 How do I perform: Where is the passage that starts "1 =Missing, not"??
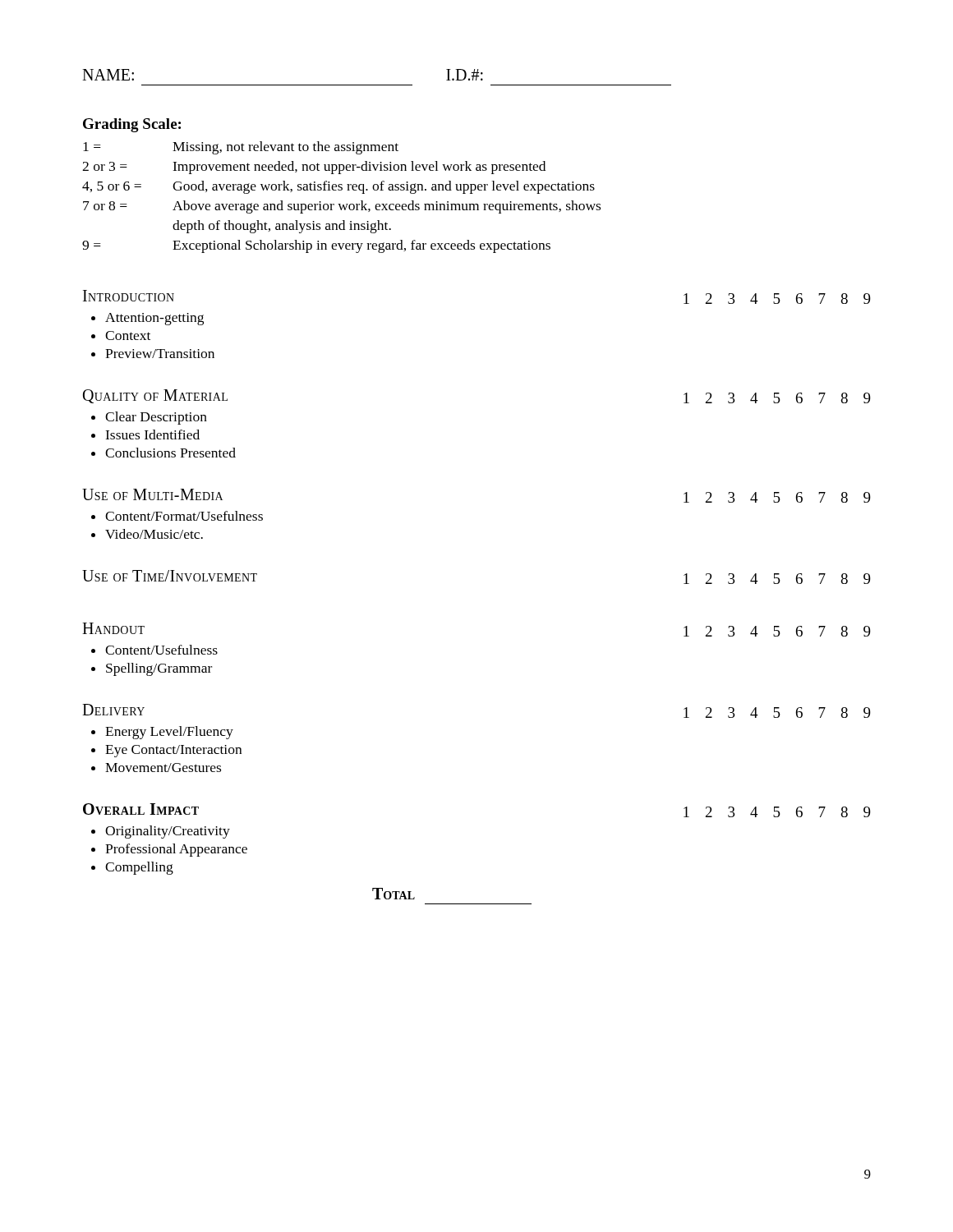(x=476, y=196)
